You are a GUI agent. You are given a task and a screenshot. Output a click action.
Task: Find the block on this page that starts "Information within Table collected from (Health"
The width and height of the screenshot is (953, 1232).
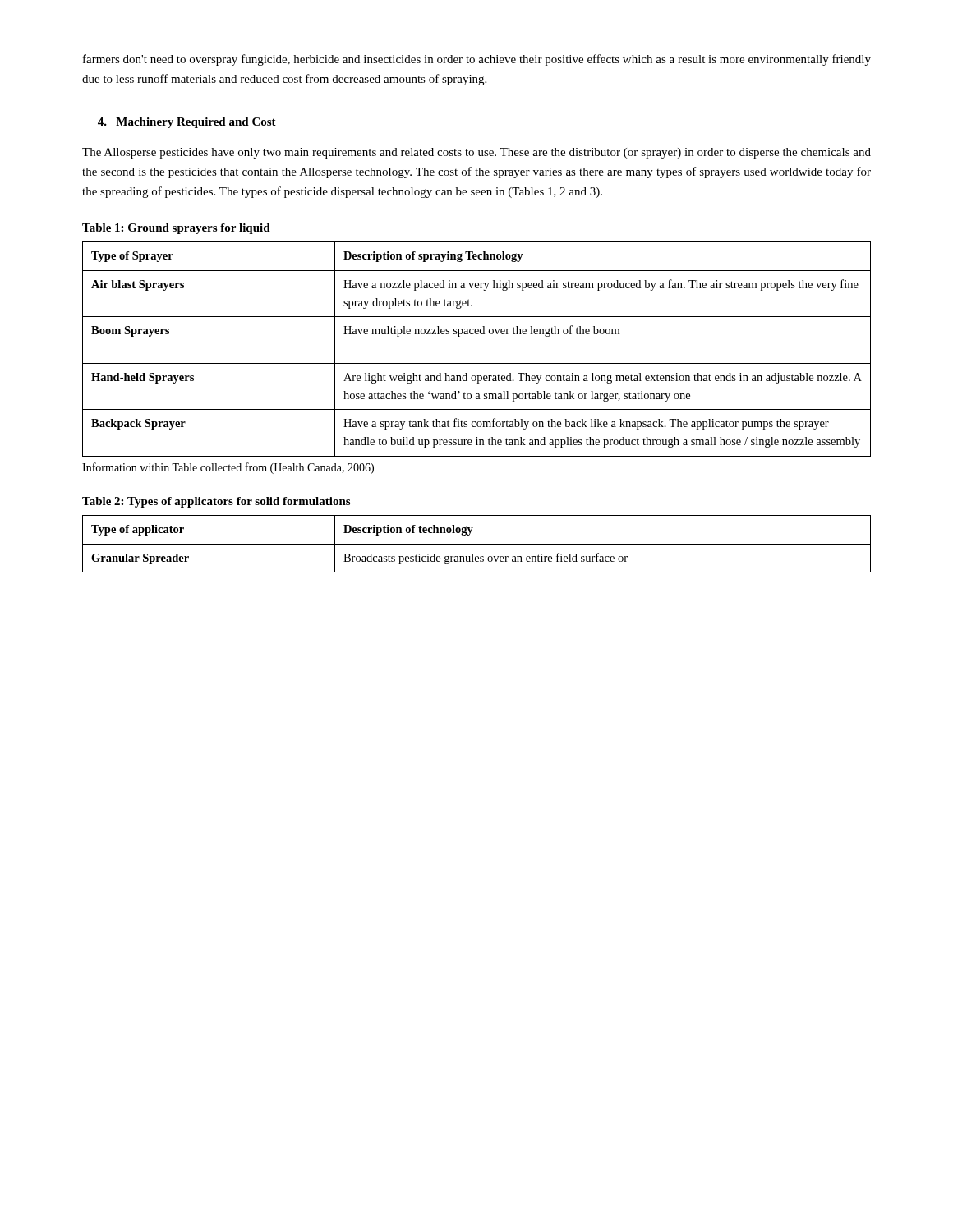228,468
